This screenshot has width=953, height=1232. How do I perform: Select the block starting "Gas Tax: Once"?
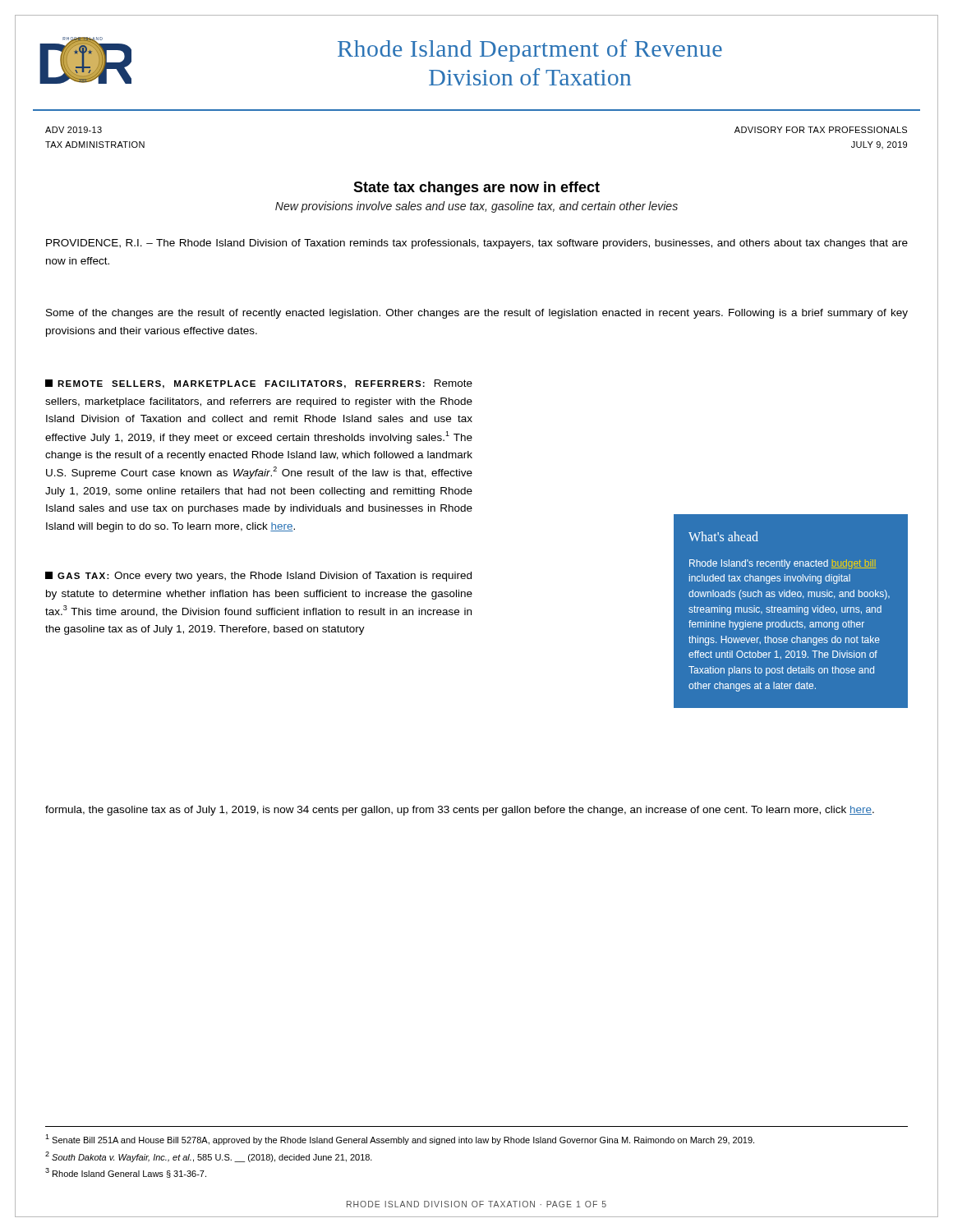259,602
